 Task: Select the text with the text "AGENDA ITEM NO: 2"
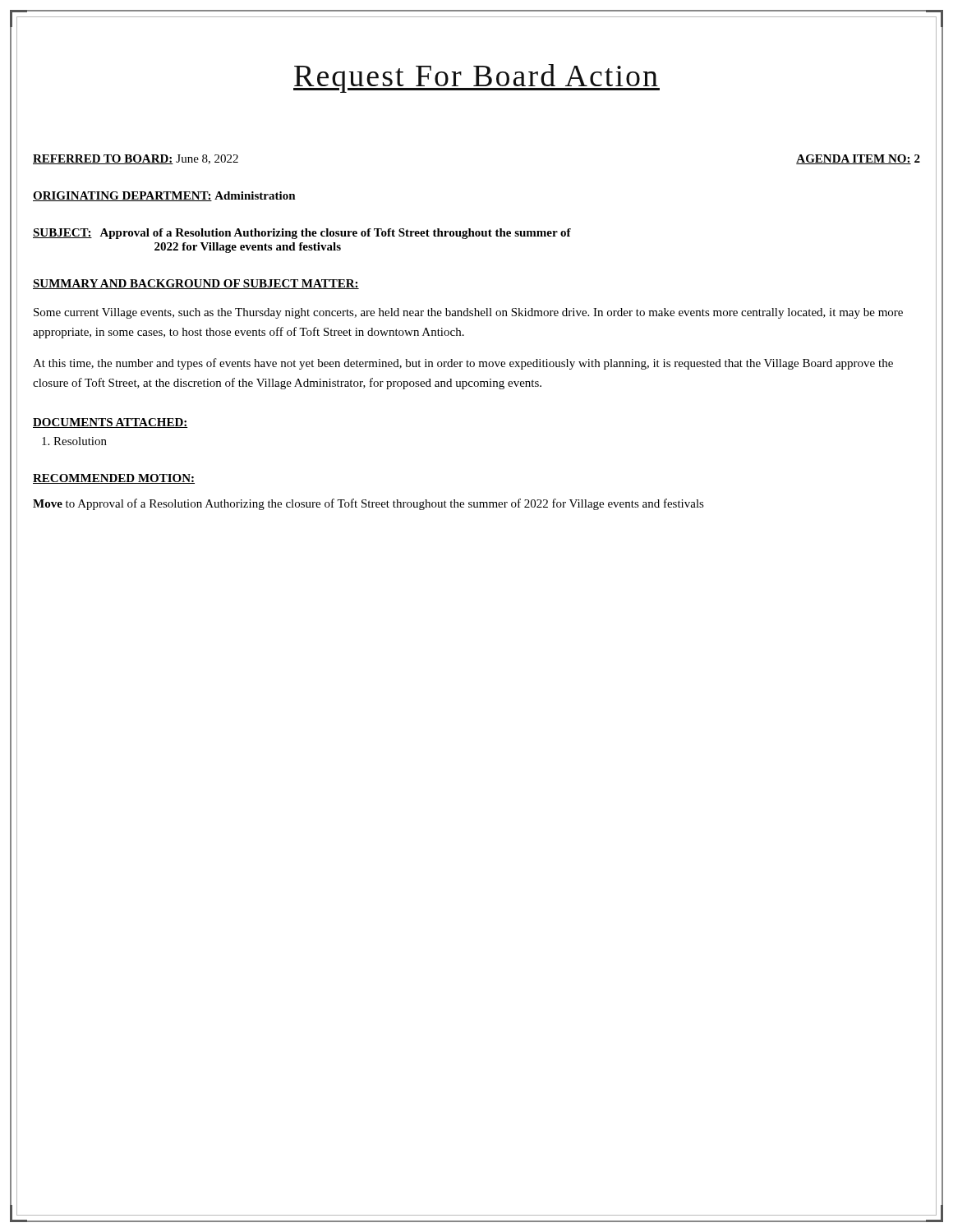pos(858,158)
